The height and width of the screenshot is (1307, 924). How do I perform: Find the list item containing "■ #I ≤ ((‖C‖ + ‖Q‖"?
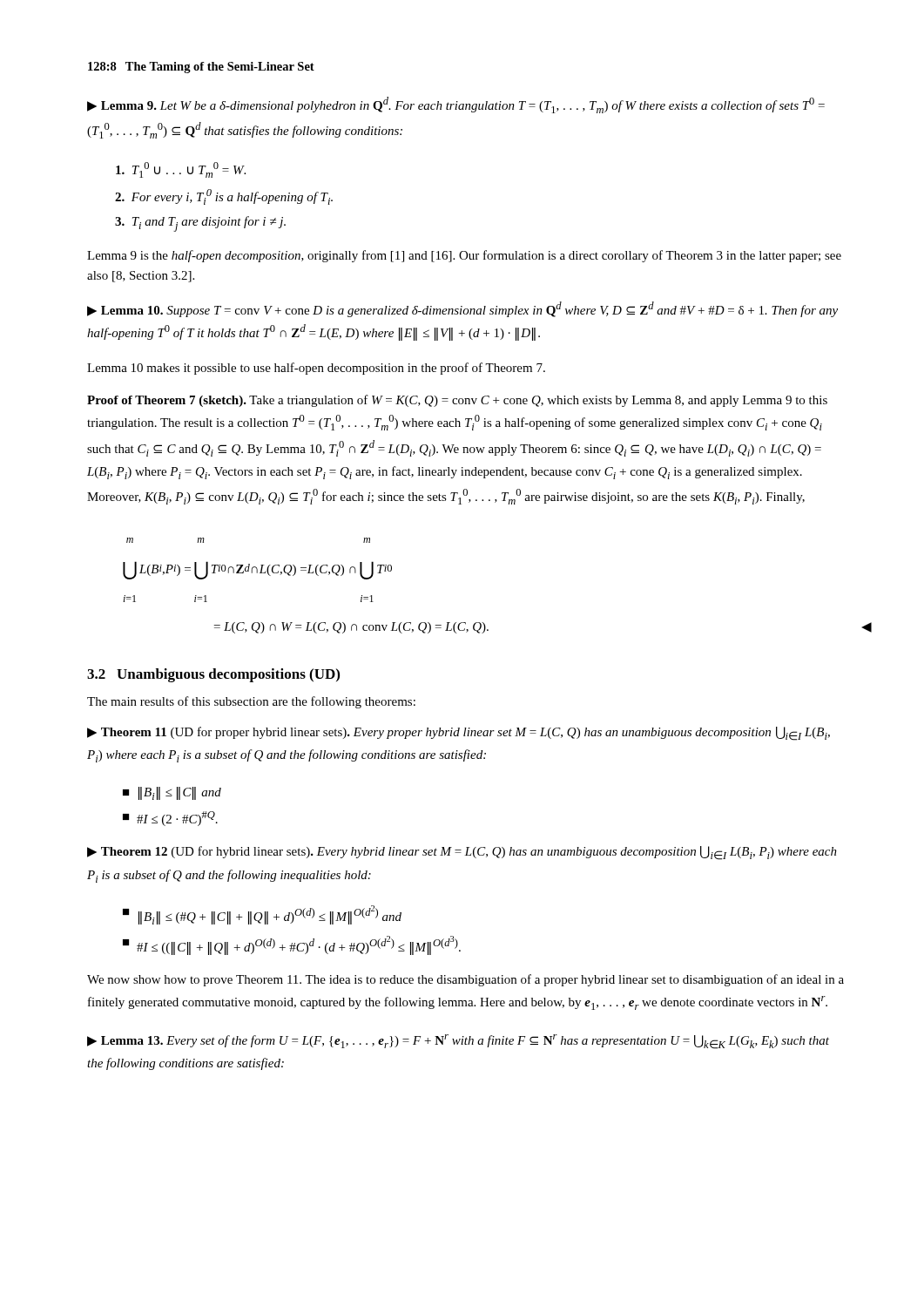pos(292,945)
